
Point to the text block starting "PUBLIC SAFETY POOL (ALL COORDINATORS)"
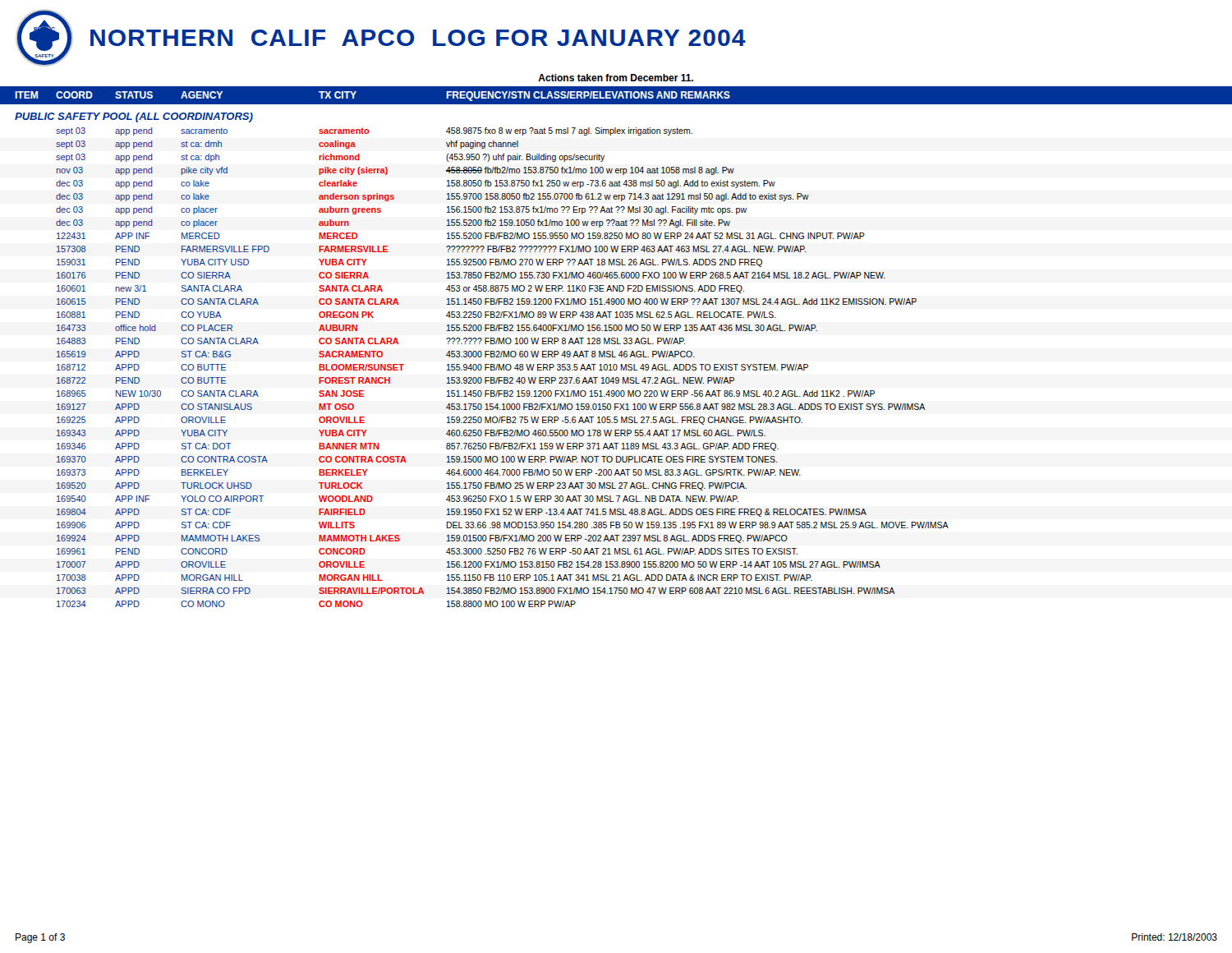pos(134,116)
